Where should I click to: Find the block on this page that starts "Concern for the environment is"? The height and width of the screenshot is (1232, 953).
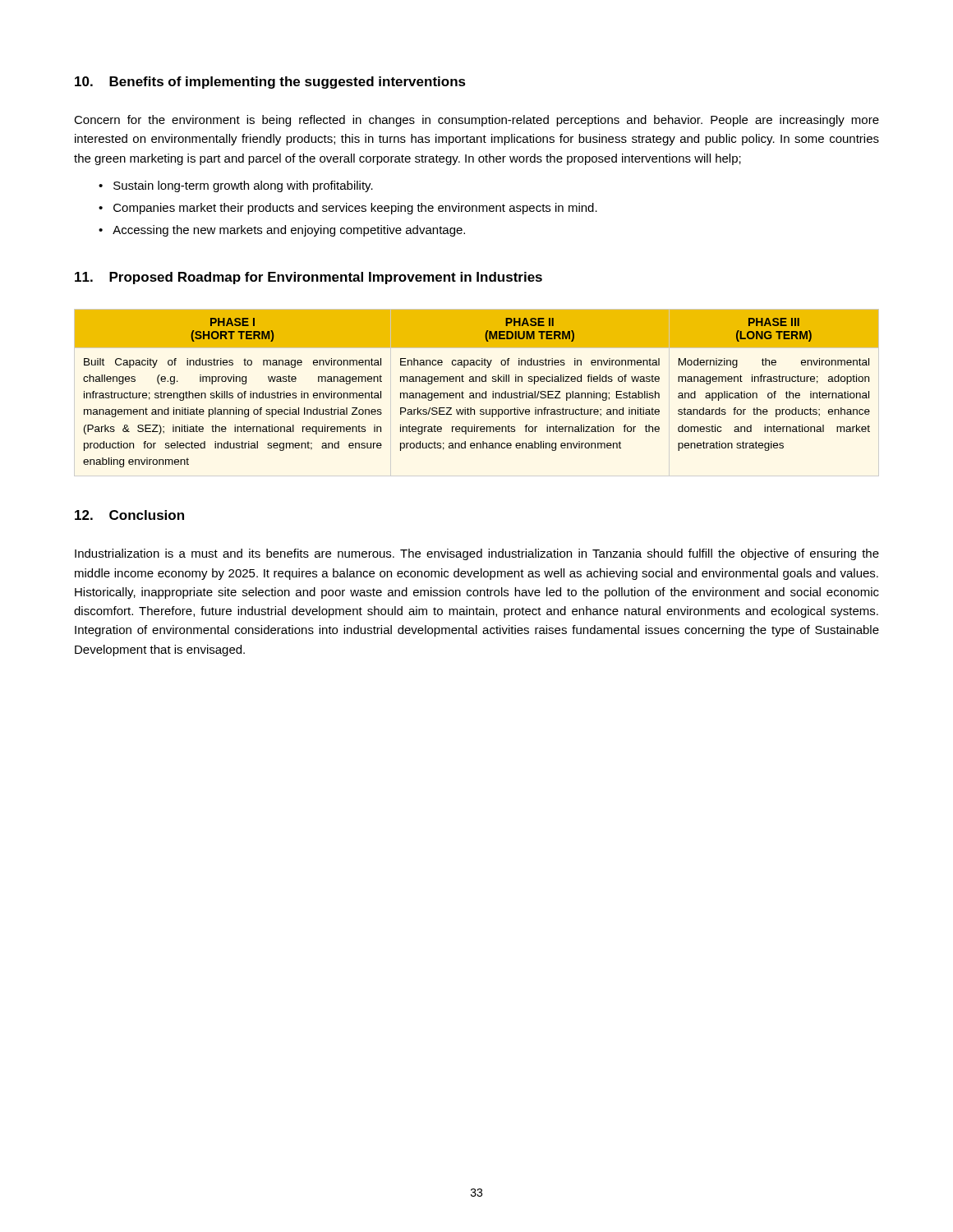click(x=476, y=139)
